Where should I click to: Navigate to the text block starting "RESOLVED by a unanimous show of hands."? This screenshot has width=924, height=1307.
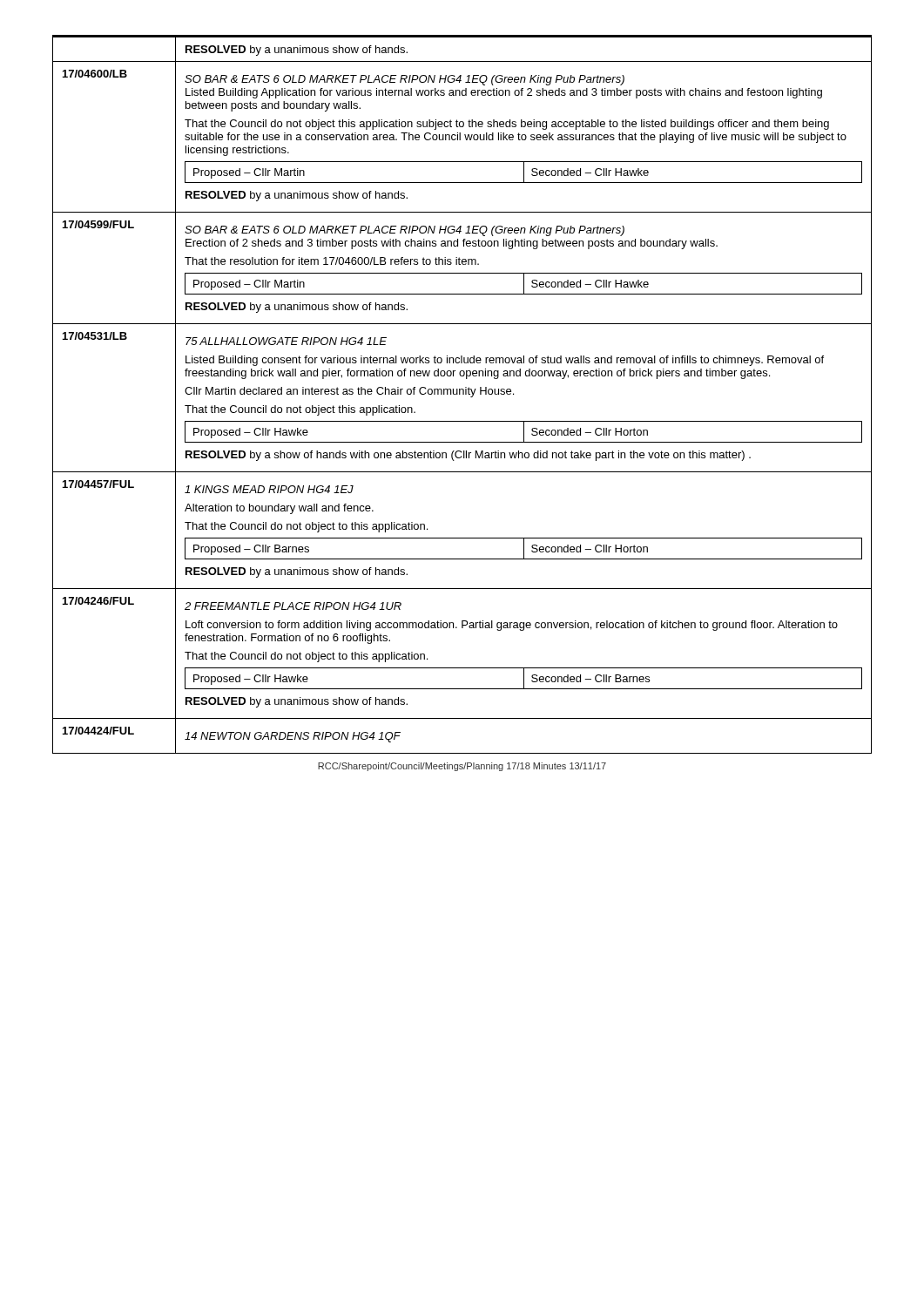pyautogui.click(x=297, y=49)
